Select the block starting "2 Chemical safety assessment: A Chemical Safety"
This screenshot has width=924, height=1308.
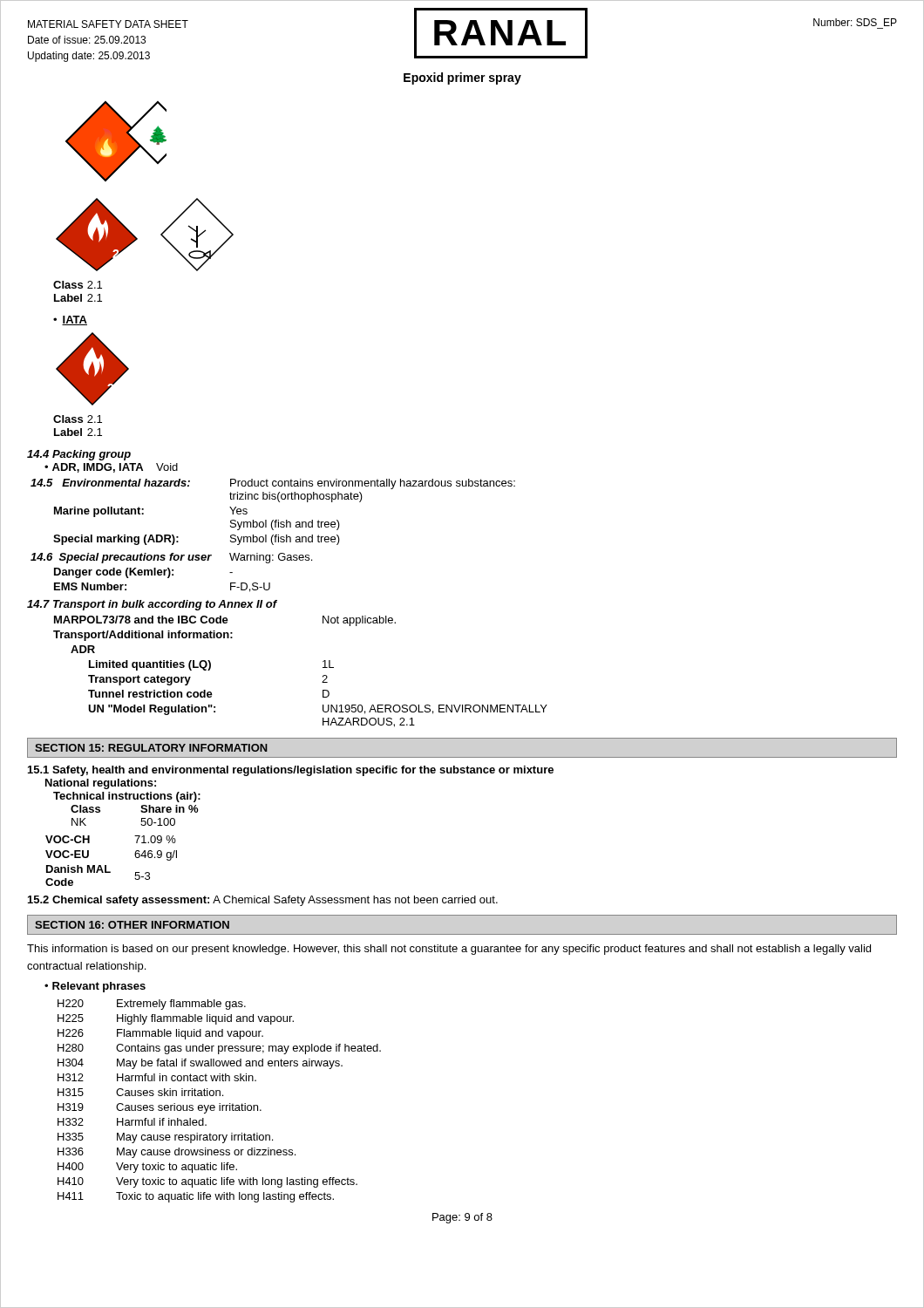(263, 900)
